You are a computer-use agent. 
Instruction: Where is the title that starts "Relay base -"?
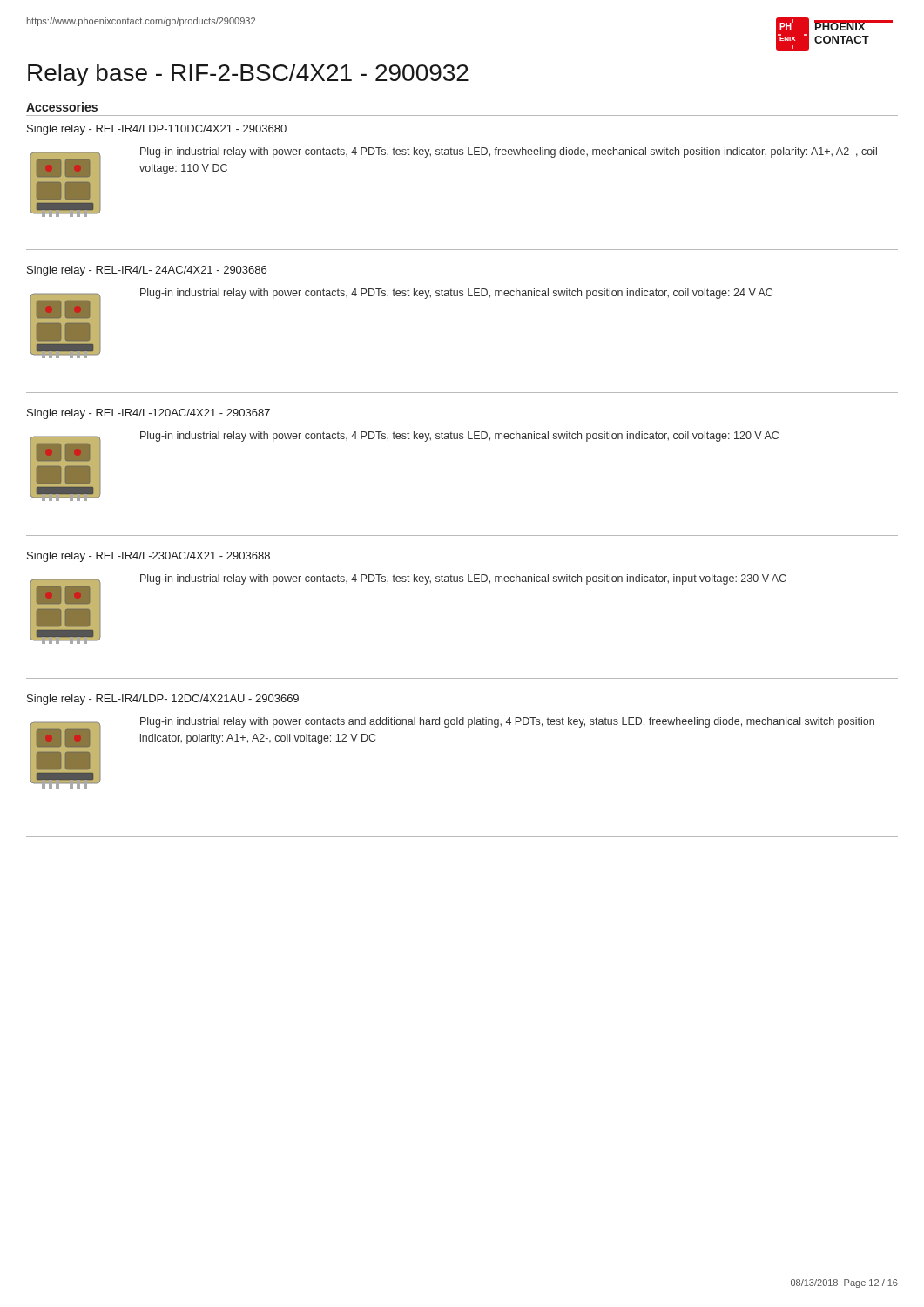point(462,73)
